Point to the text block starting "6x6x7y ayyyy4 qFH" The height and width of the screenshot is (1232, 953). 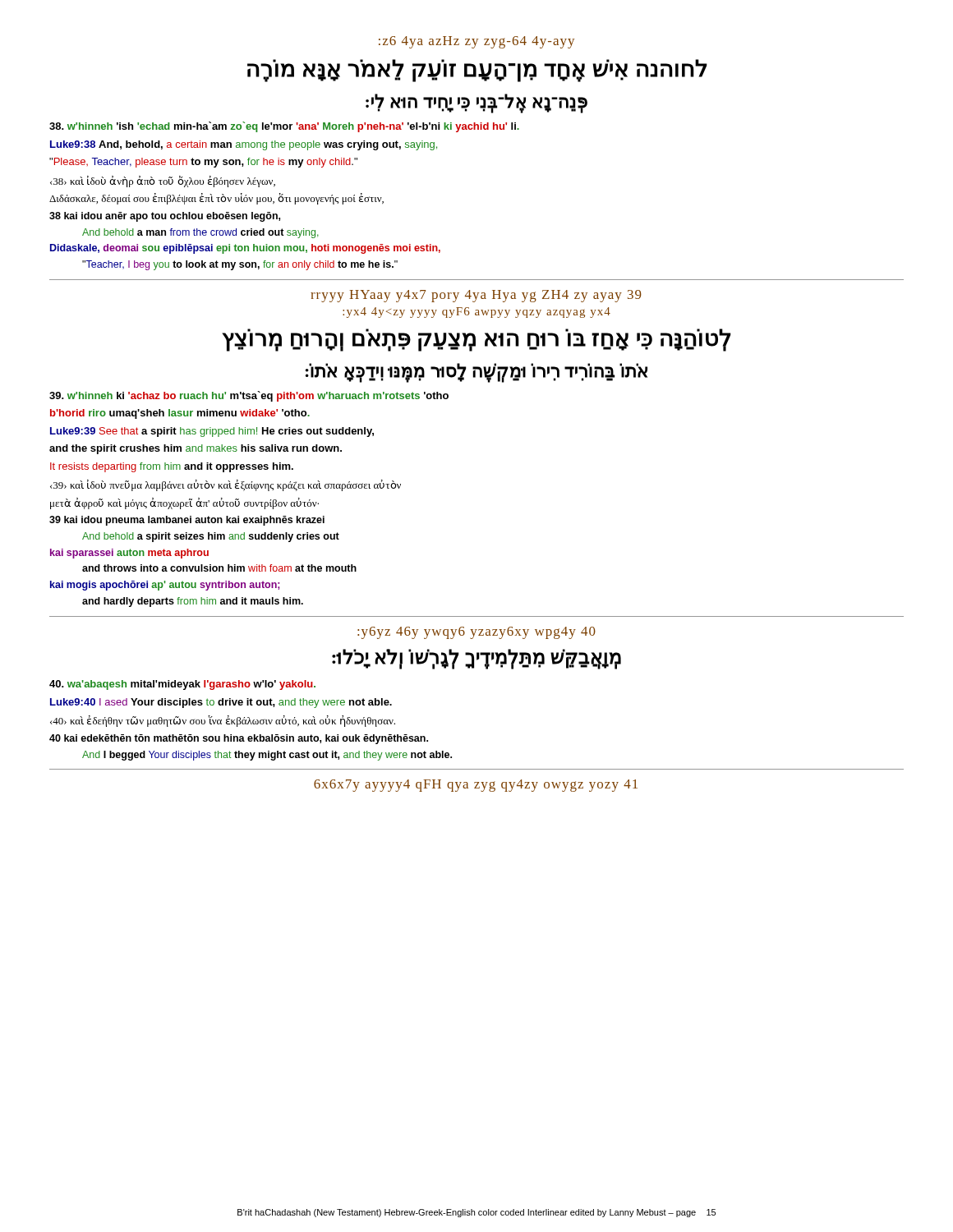(476, 785)
